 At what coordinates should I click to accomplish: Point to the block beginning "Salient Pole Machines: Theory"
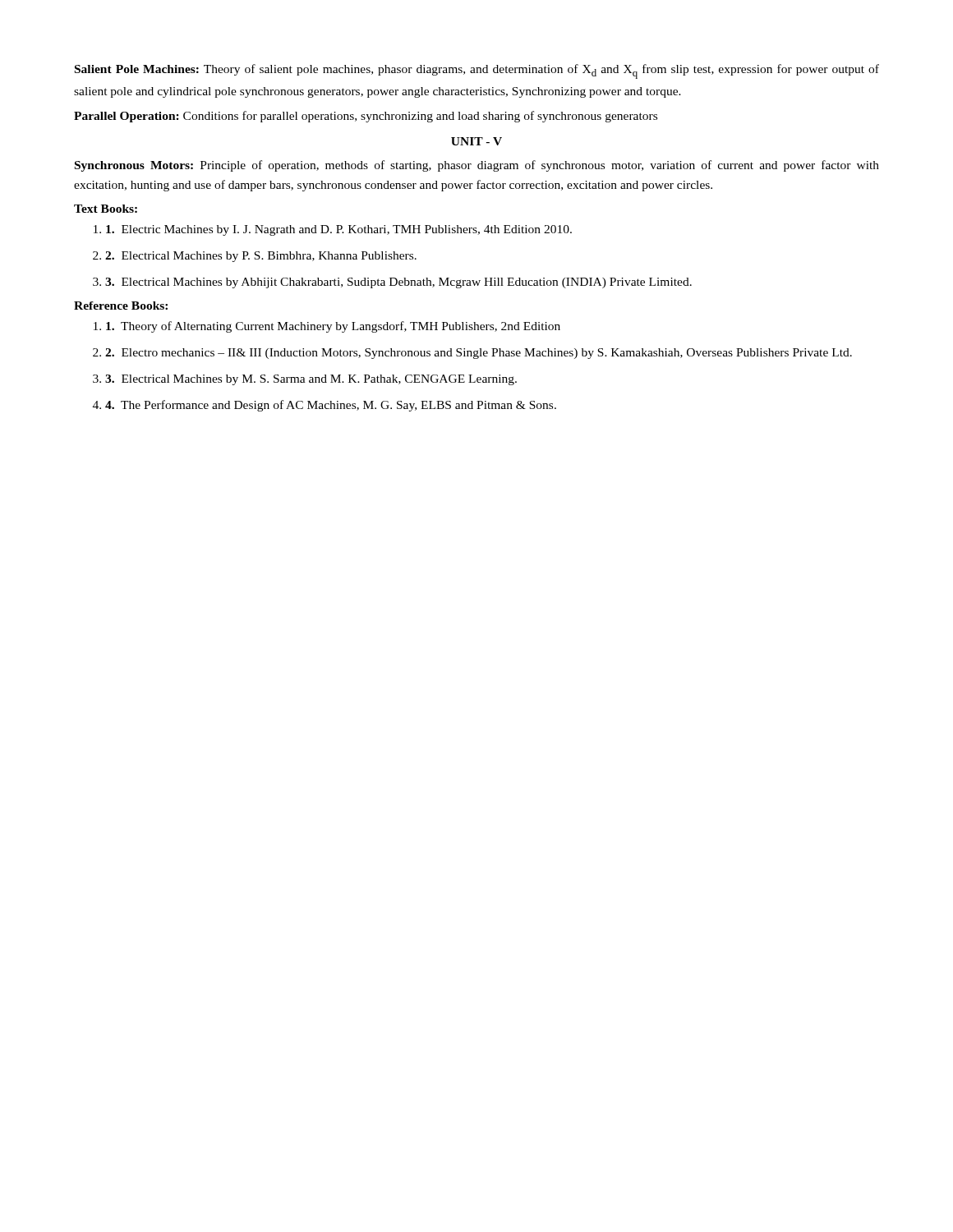pyautogui.click(x=476, y=80)
